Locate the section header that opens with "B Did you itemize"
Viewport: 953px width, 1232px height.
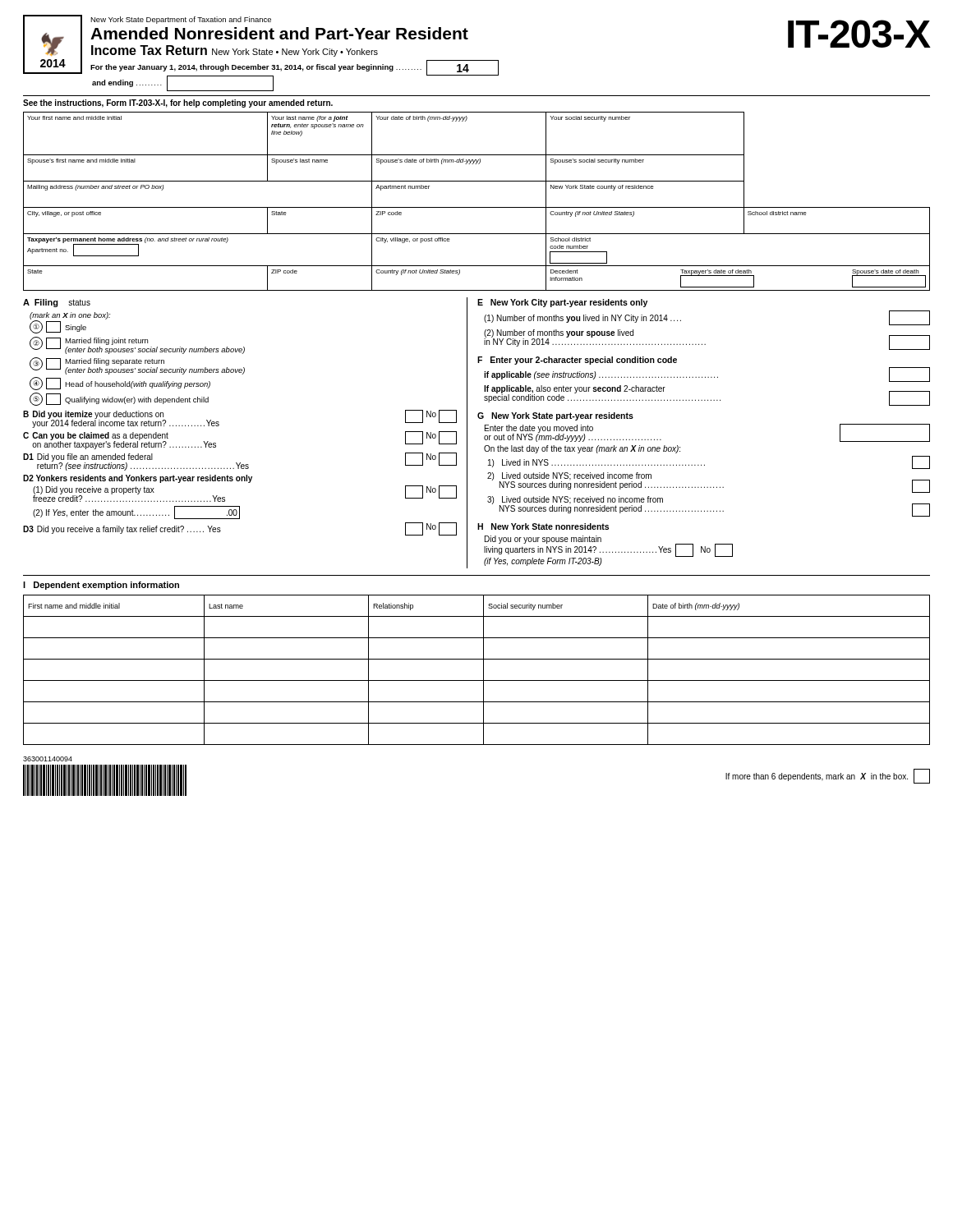click(x=86, y=417)
